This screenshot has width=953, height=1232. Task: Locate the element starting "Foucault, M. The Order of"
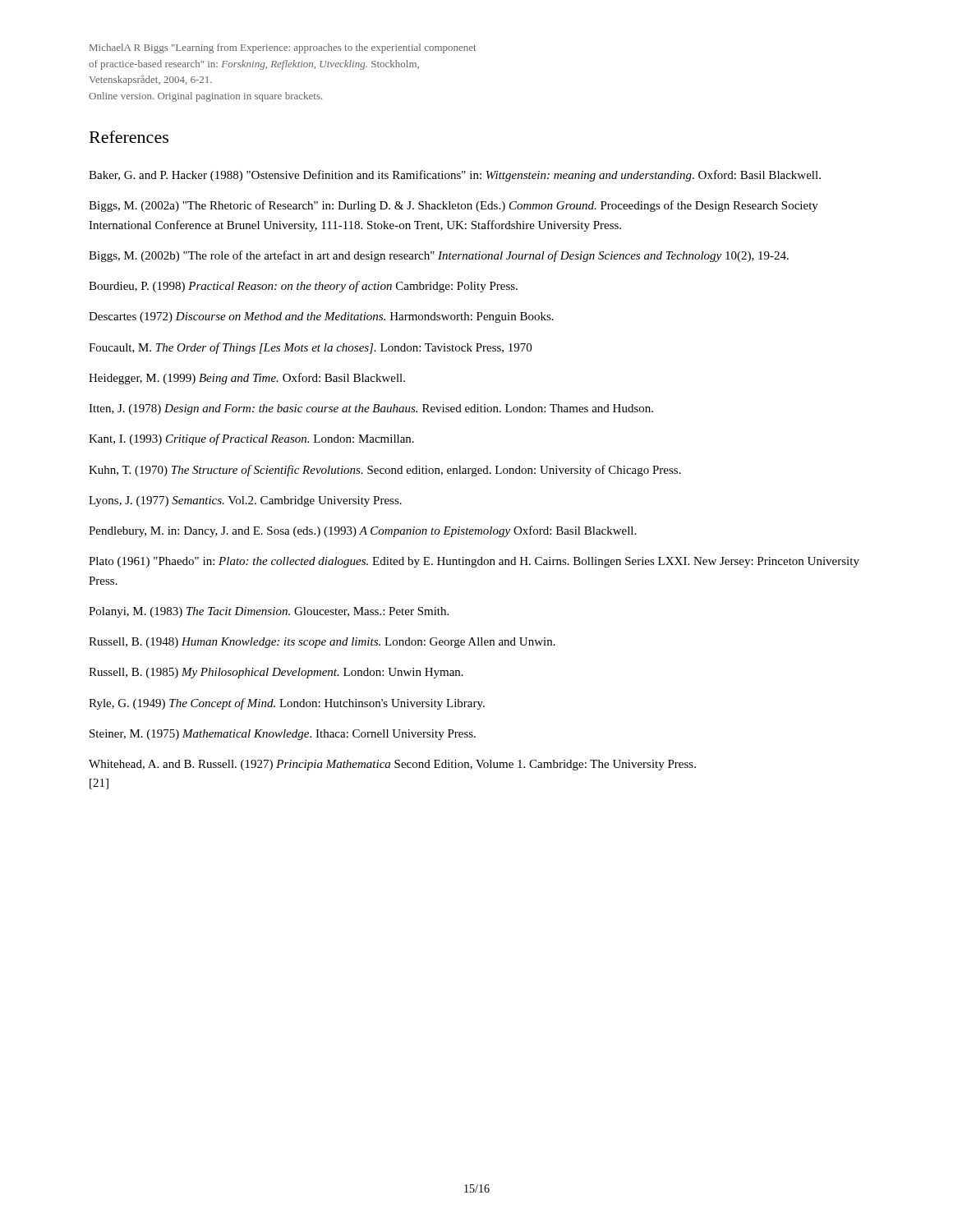(x=310, y=347)
